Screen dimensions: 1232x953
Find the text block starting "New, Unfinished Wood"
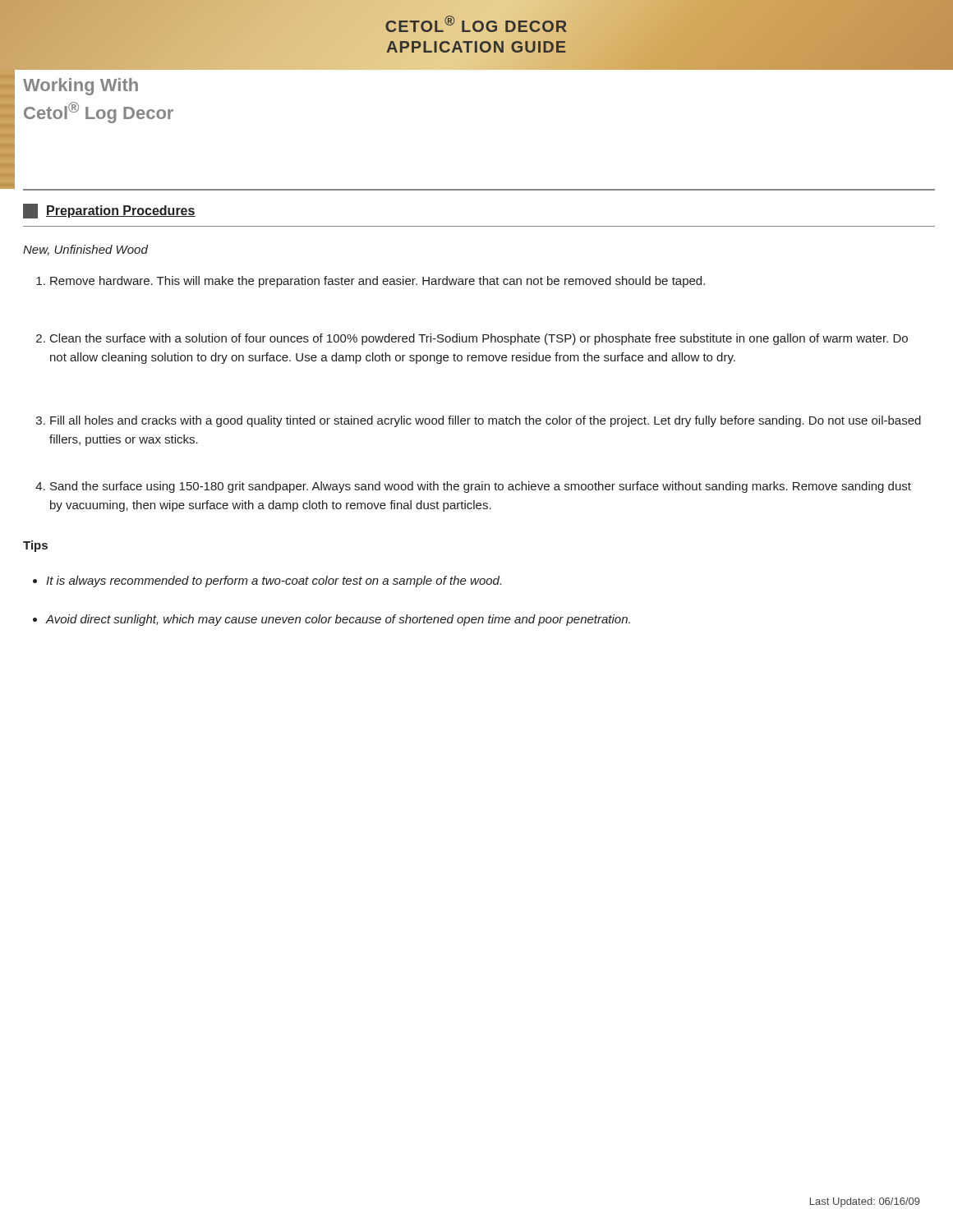click(x=85, y=249)
